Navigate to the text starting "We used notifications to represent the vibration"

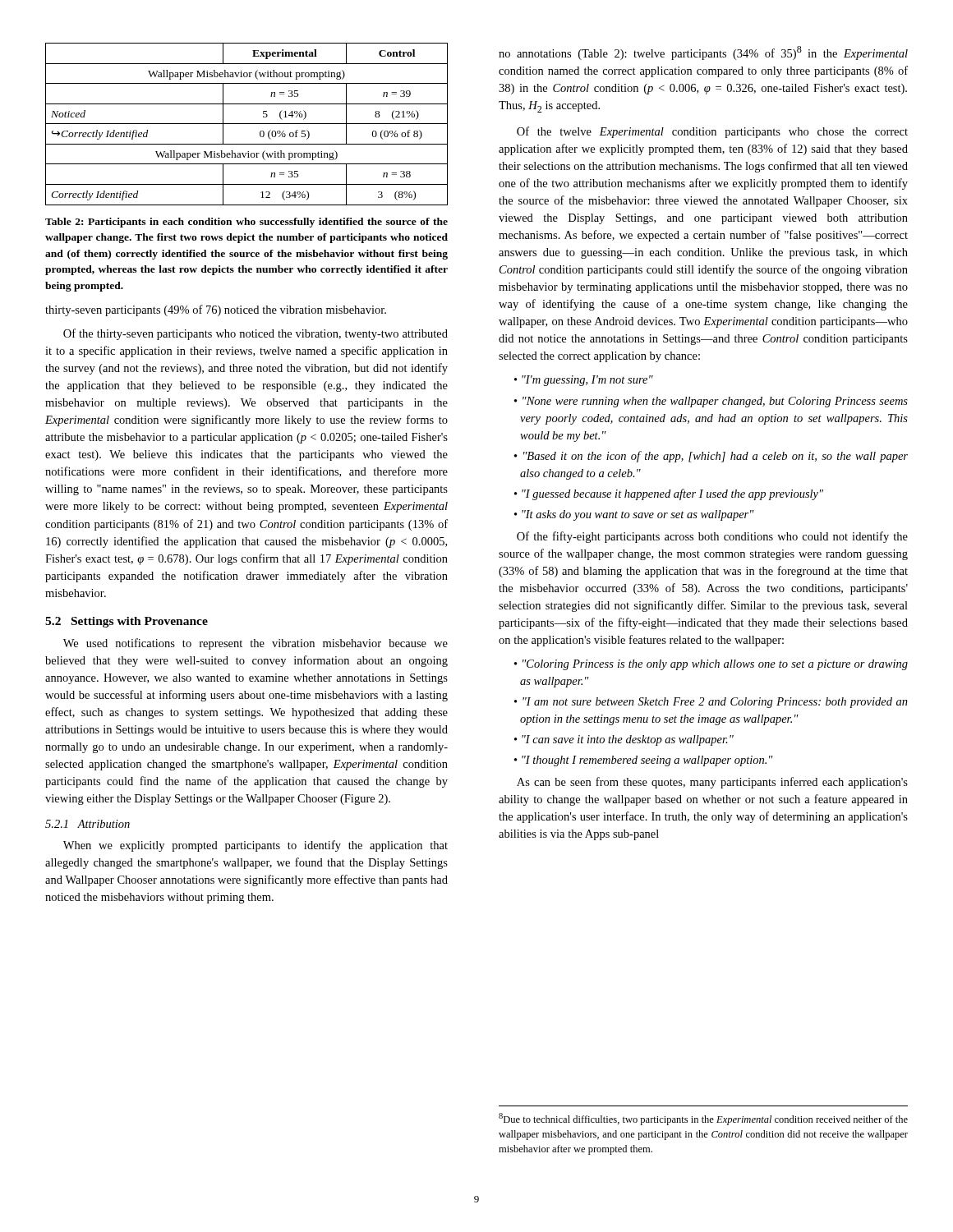pos(246,721)
